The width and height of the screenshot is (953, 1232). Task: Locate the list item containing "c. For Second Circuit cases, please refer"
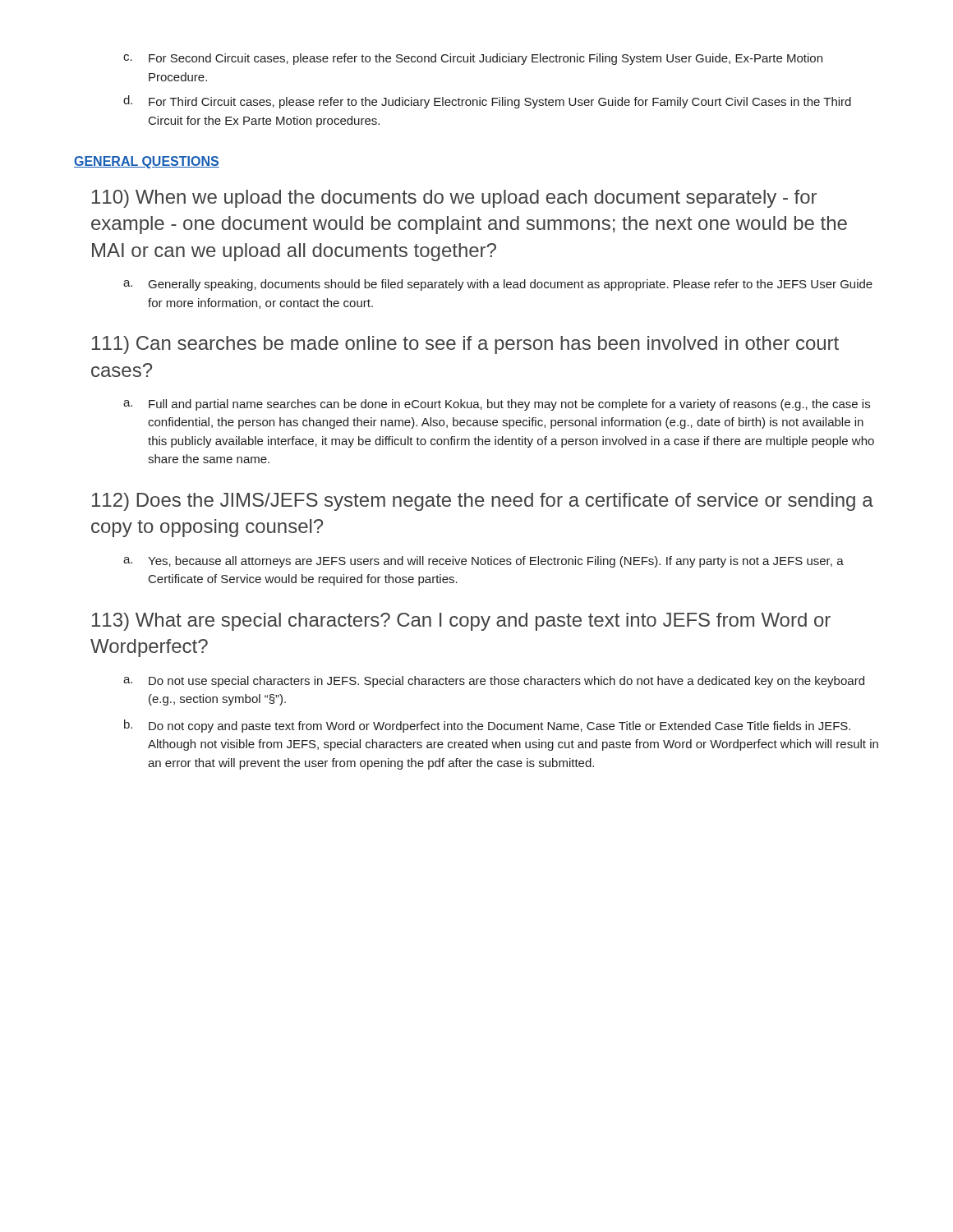click(501, 68)
